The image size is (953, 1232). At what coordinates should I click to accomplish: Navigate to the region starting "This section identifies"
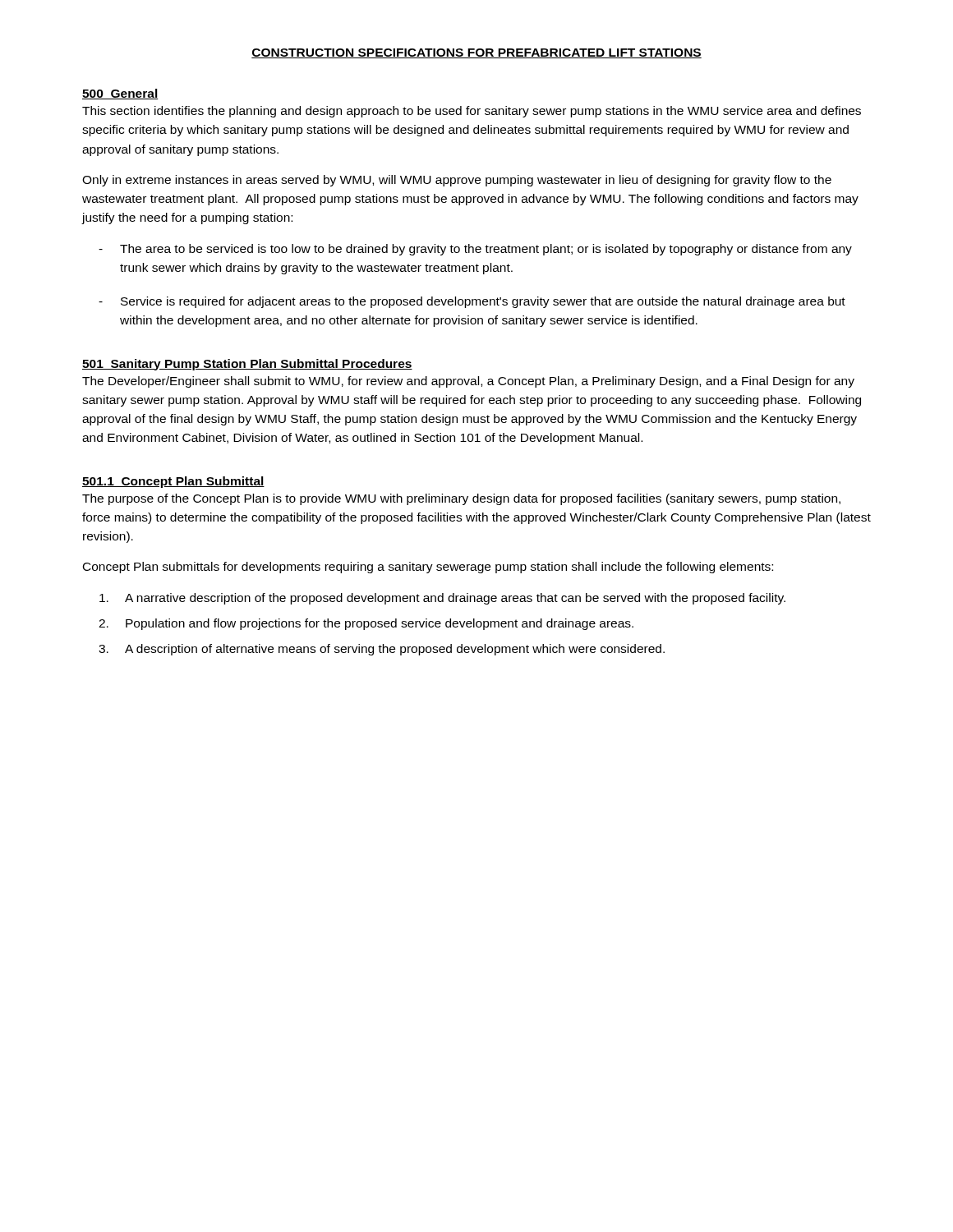tap(472, 130)
